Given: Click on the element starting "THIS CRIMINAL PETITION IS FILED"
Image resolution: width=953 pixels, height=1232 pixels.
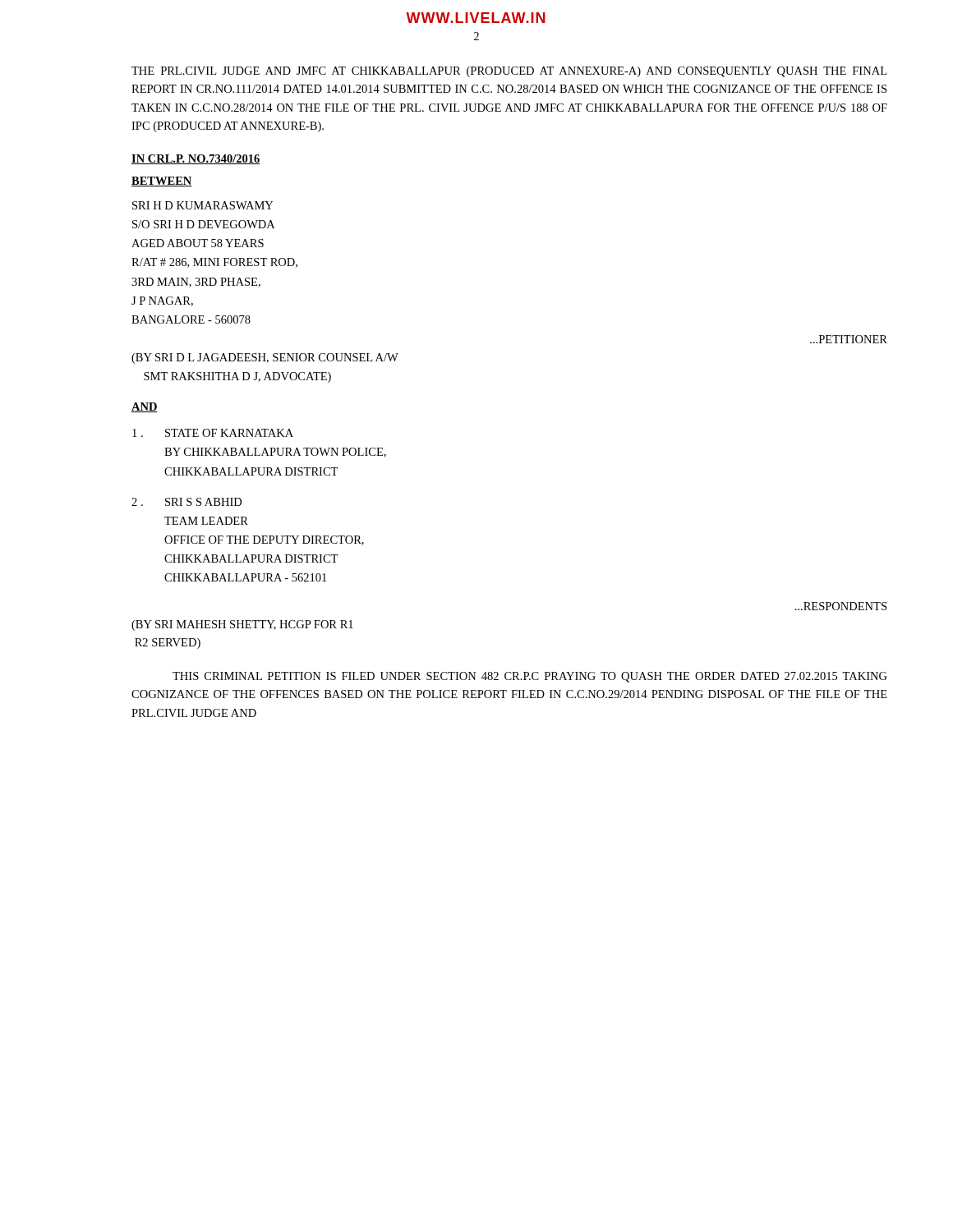Looking at the screenshot, I should pyautogui.click(x=509, y=693).
